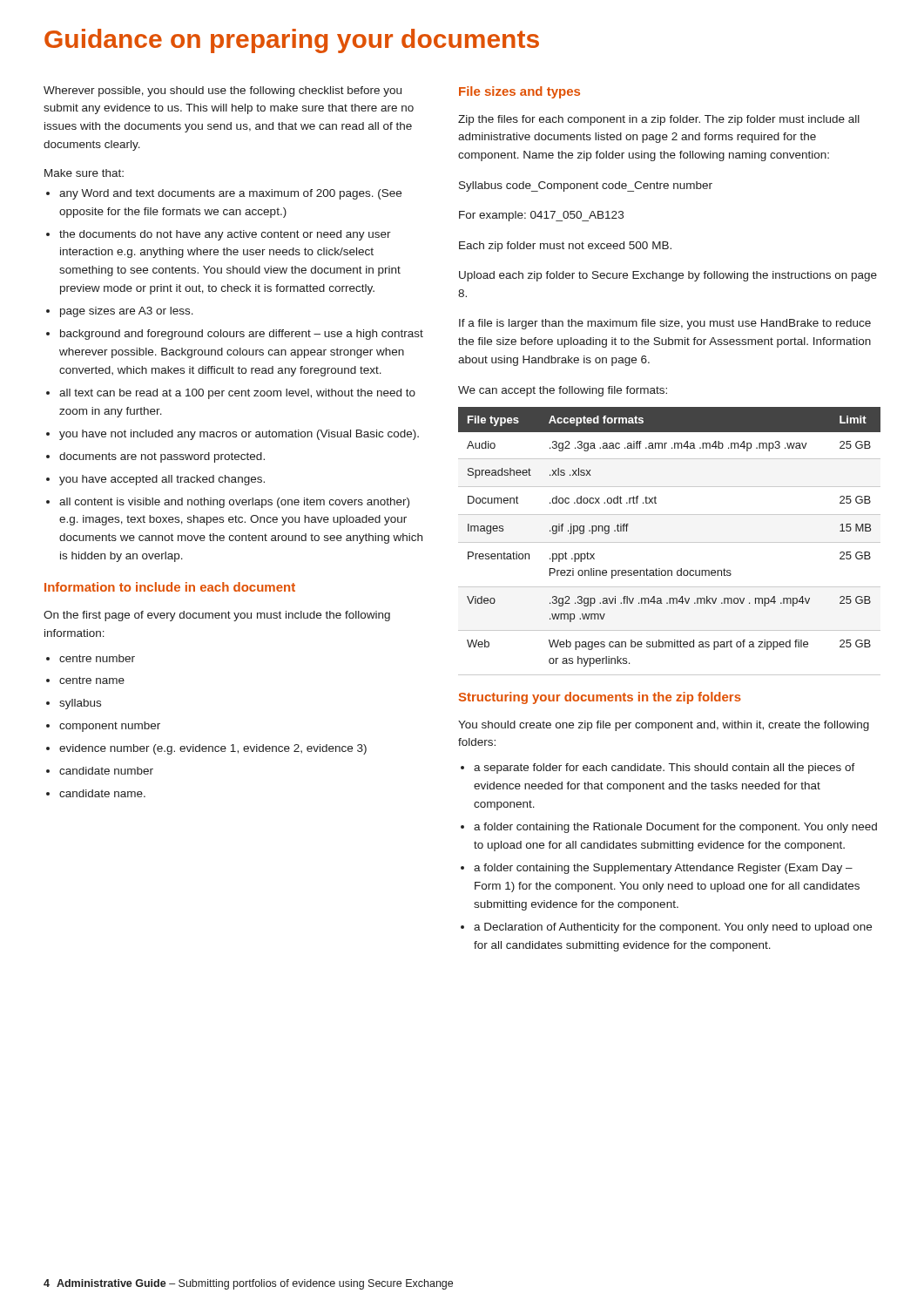Locate the text "component number"

click(110, 726)
